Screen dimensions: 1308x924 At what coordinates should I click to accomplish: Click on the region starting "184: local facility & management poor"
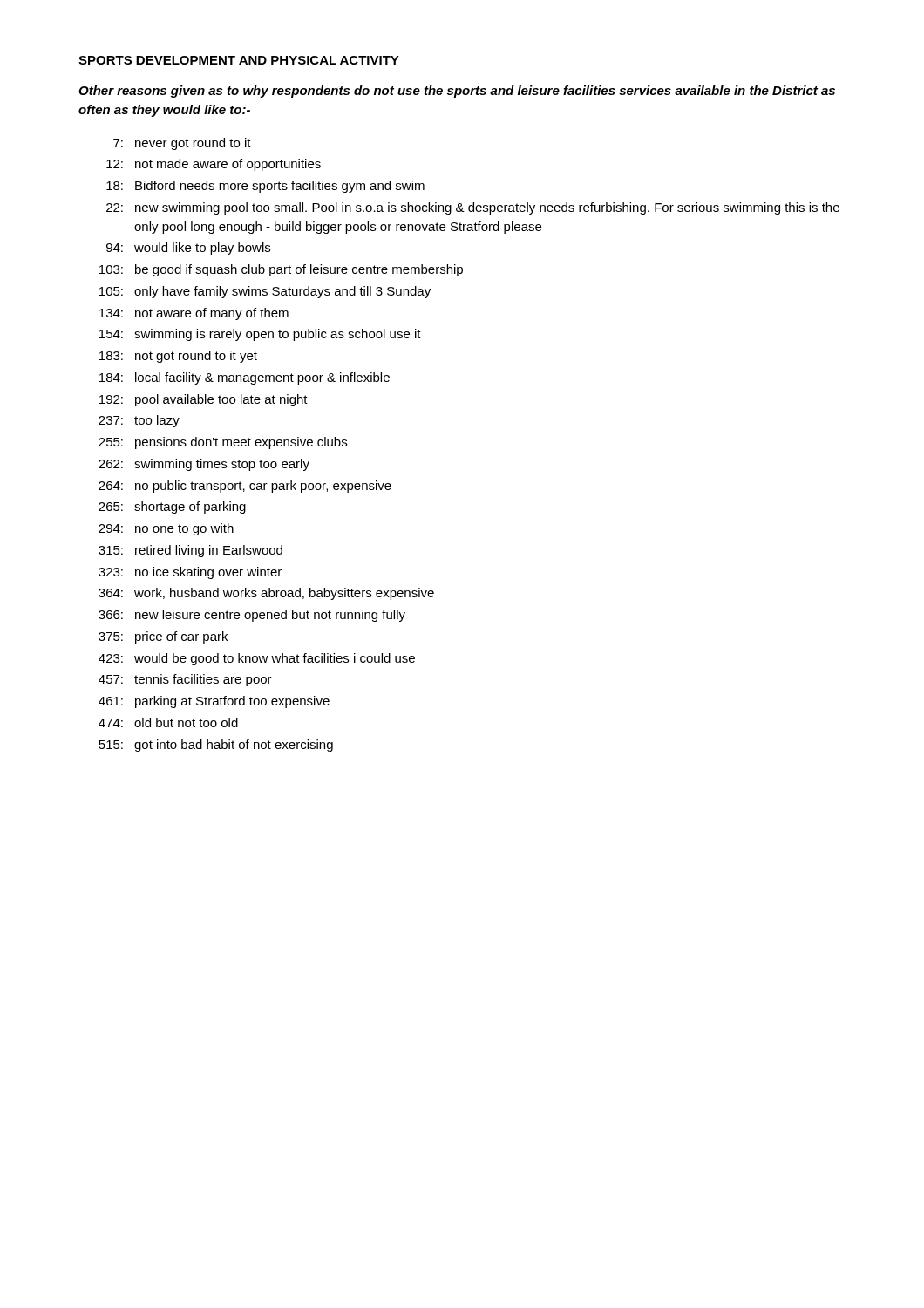pyautogui.click(x=245, y=378)
